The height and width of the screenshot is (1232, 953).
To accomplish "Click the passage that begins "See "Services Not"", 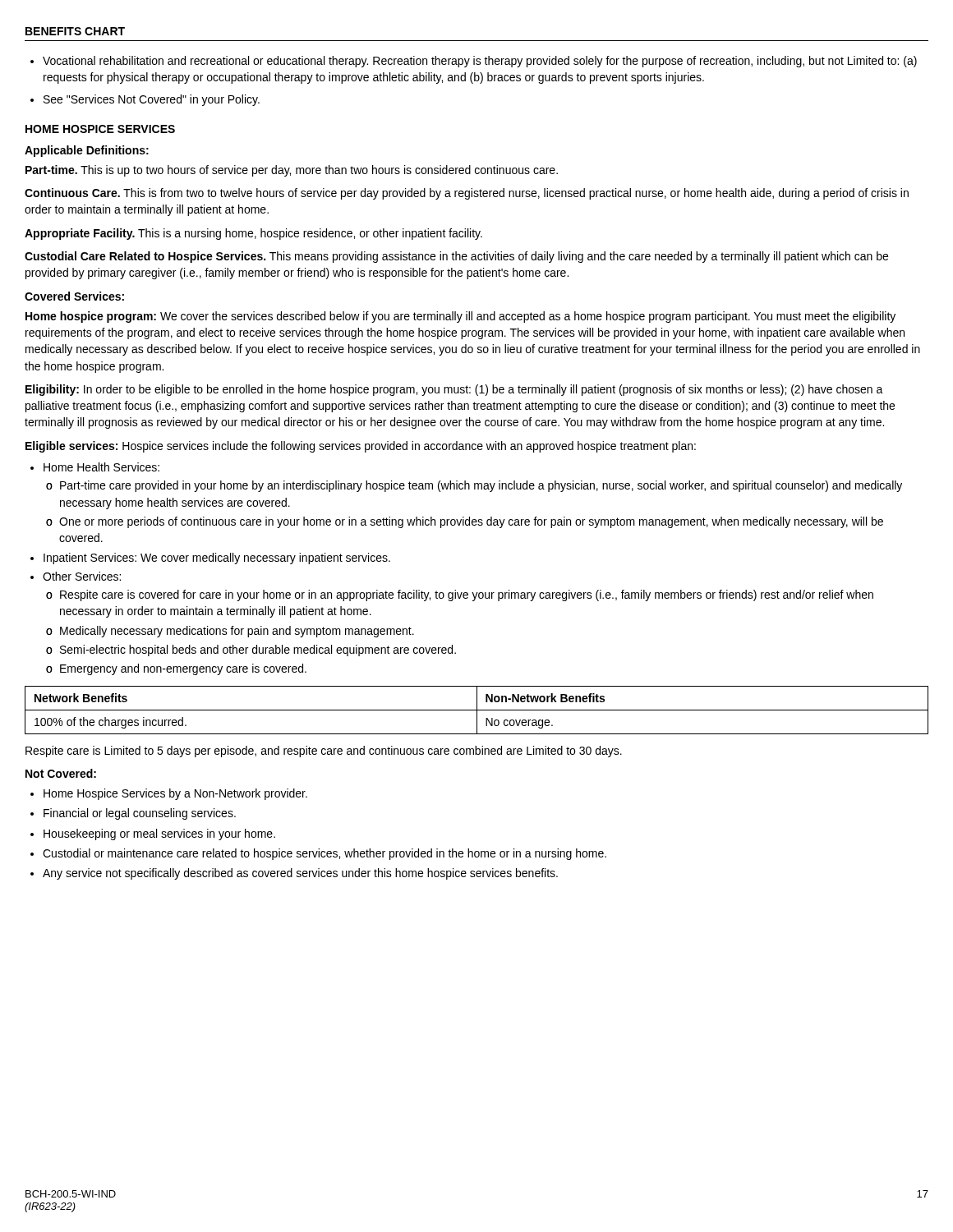I will [152, 99].
